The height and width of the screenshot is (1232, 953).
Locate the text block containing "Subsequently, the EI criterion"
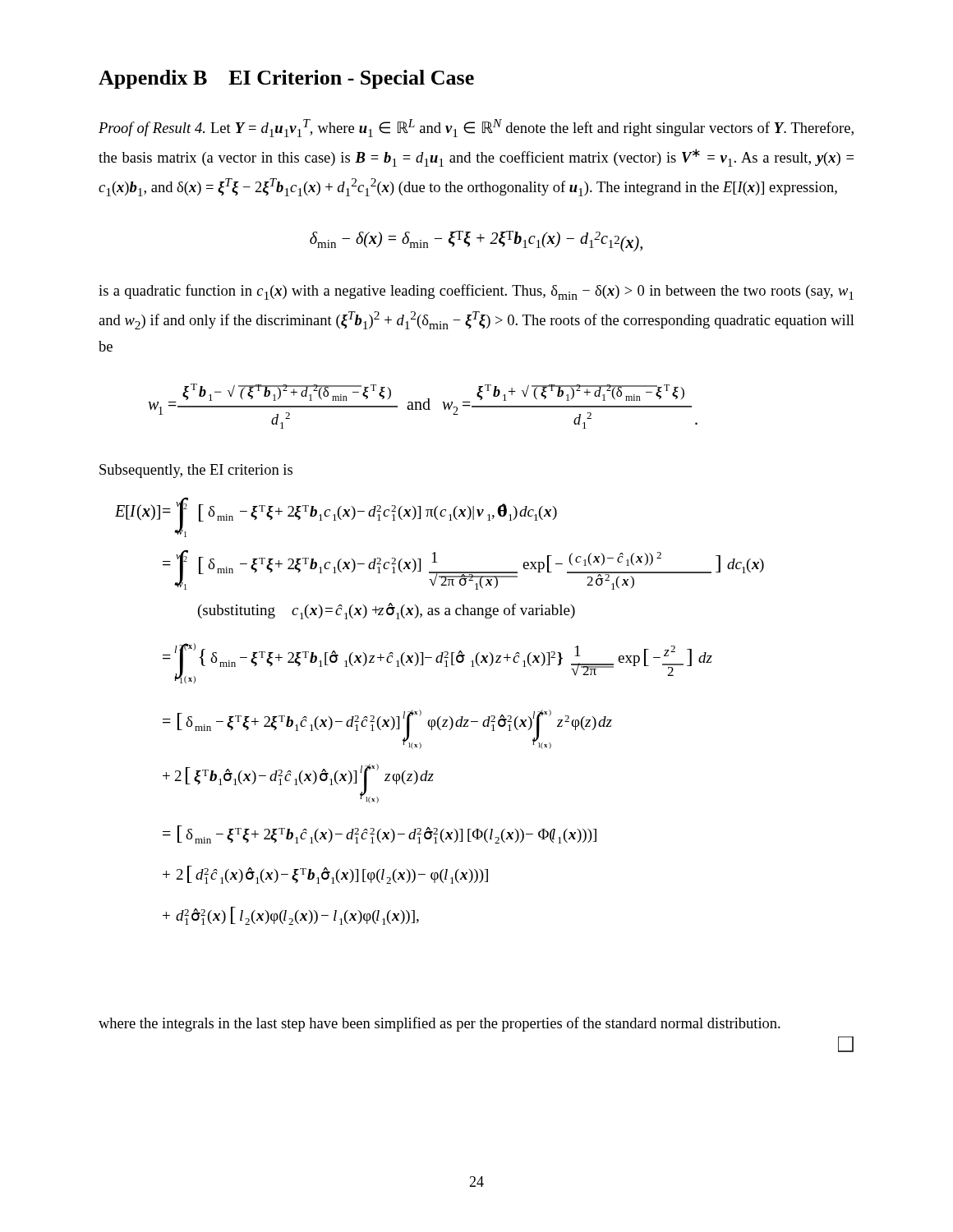[x=196, y=470]
